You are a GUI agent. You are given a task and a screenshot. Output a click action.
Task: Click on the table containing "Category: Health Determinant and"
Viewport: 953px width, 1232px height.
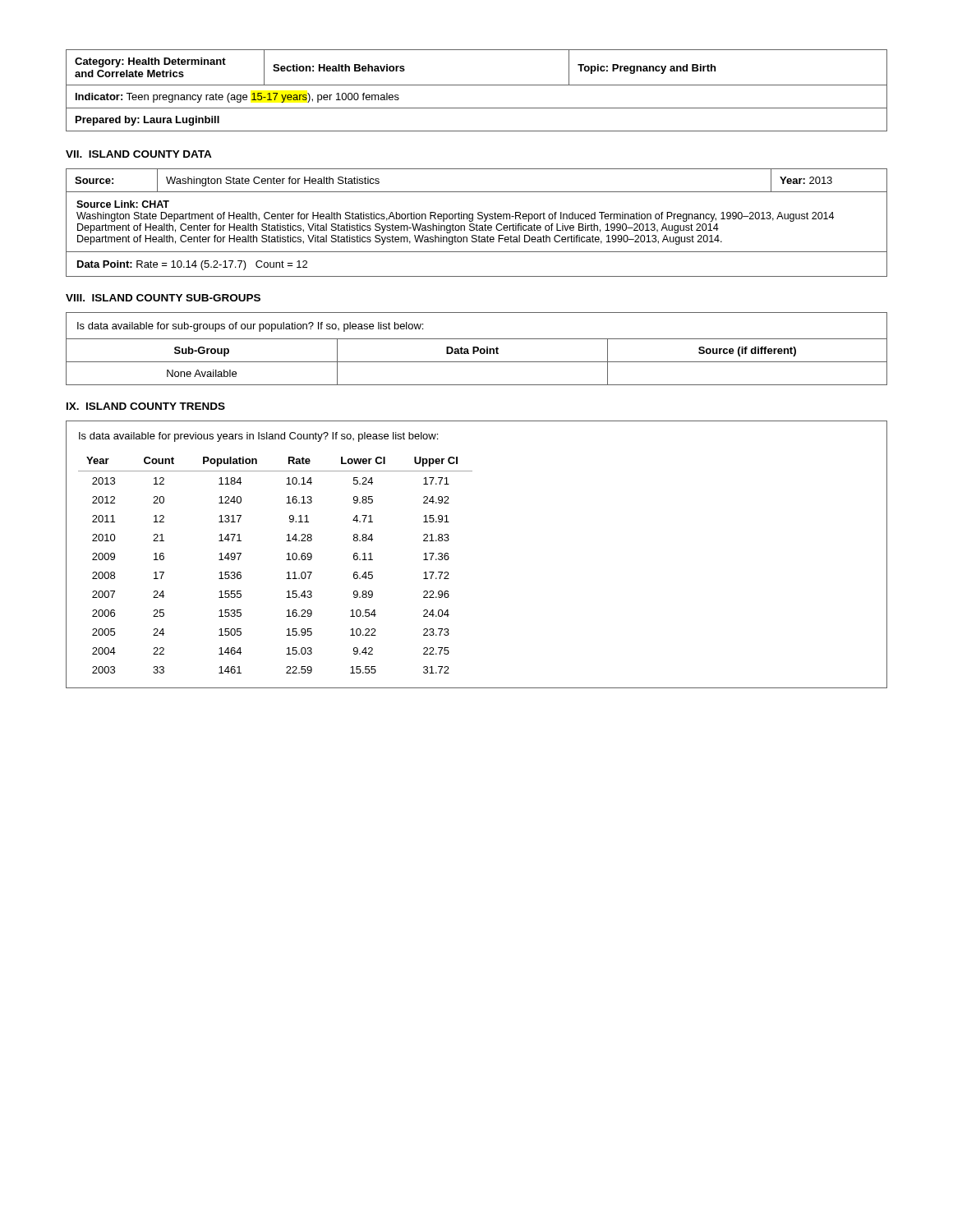tap(476, 90)
